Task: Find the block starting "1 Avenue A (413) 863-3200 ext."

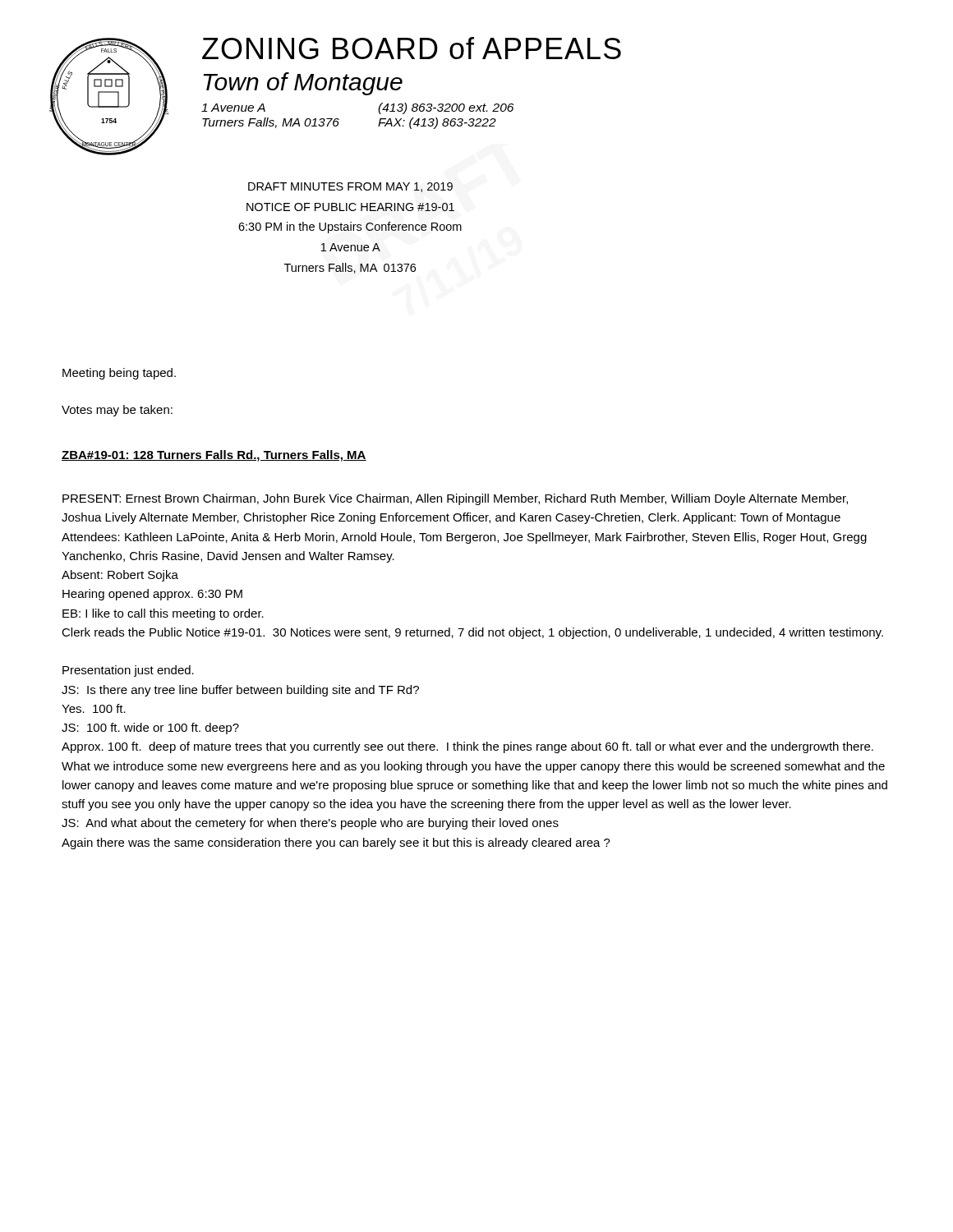Action: (x=230, y=108)
